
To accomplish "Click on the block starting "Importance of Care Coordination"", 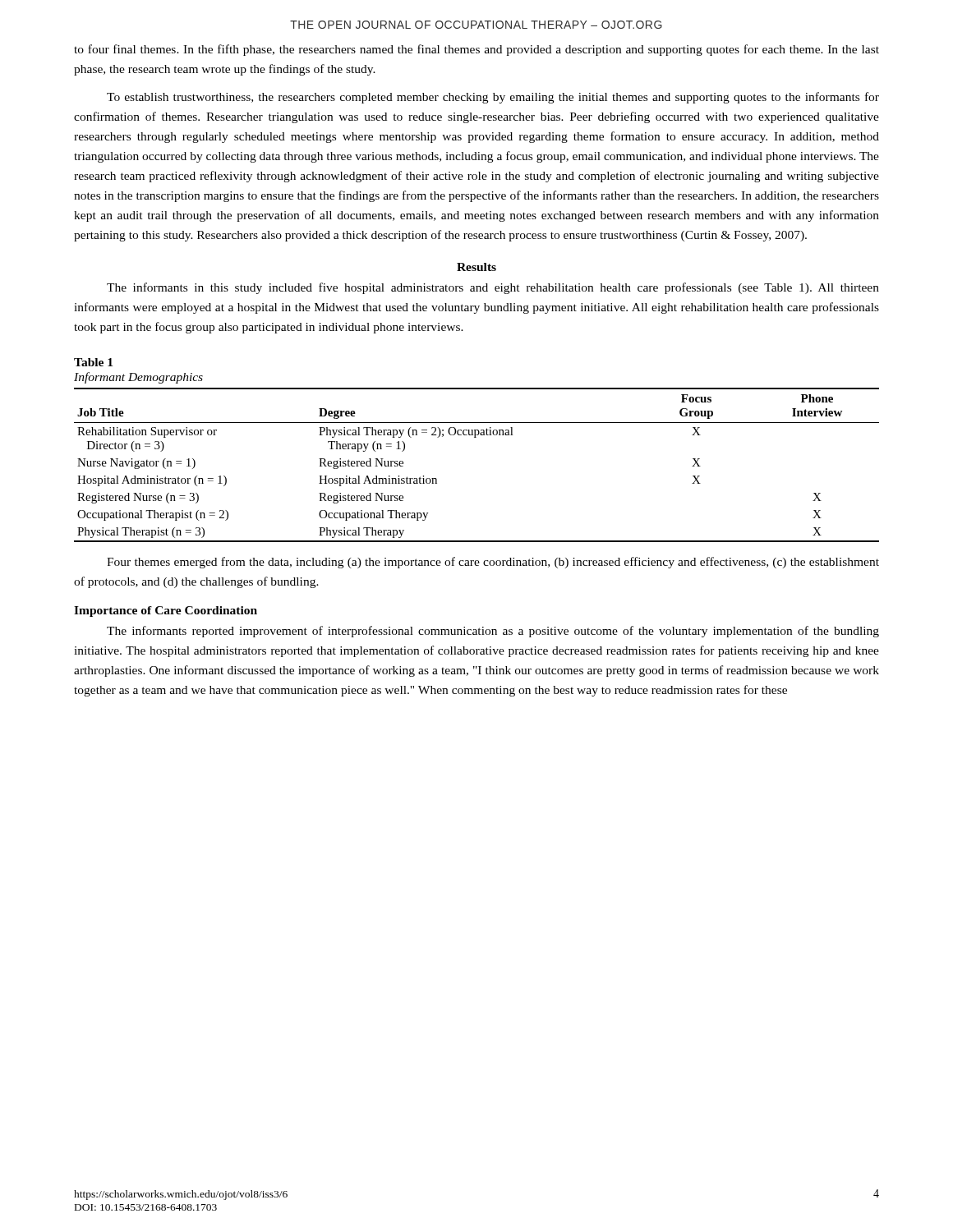I will click(166, 610).
